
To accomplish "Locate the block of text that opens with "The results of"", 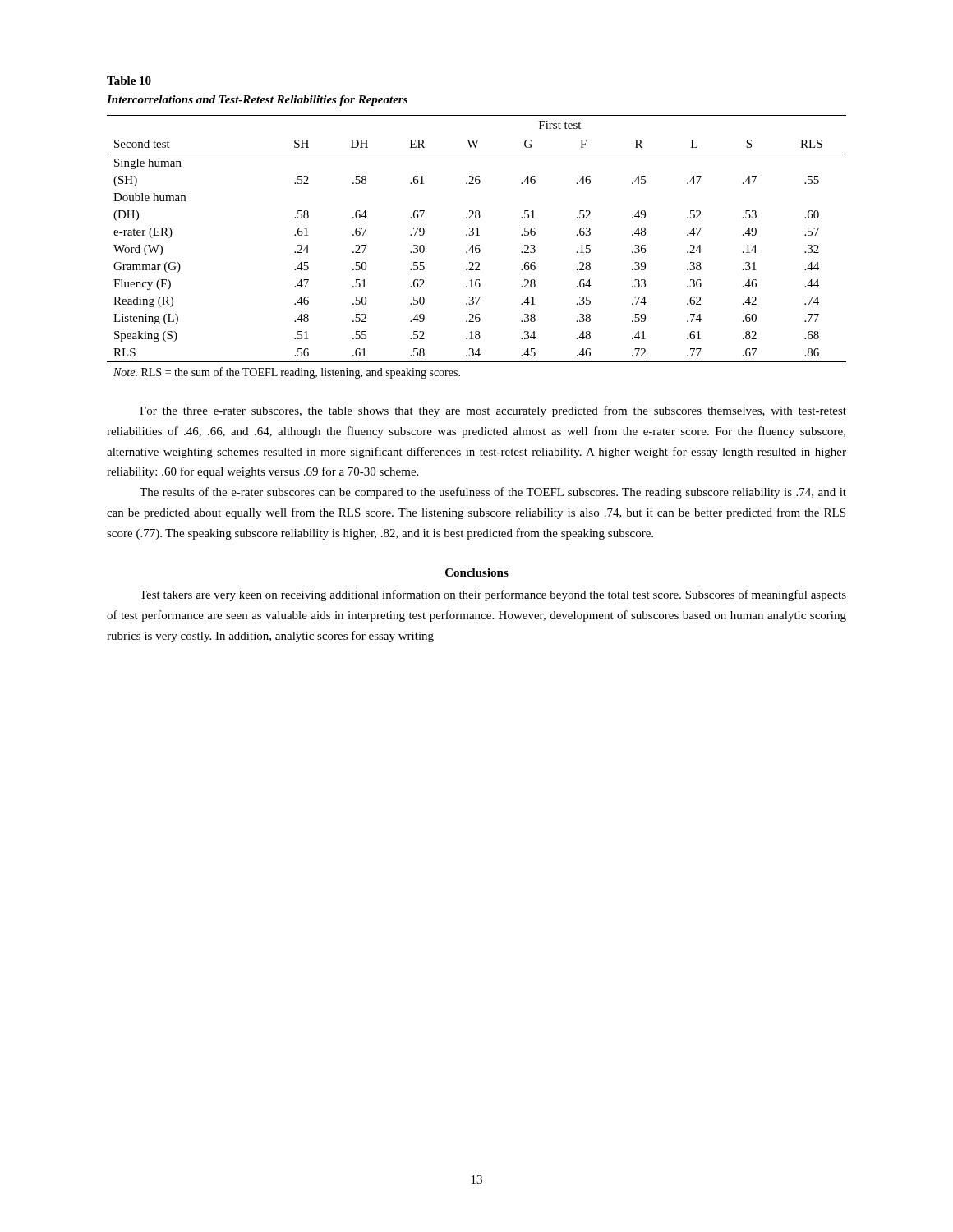I will point(476,512).
